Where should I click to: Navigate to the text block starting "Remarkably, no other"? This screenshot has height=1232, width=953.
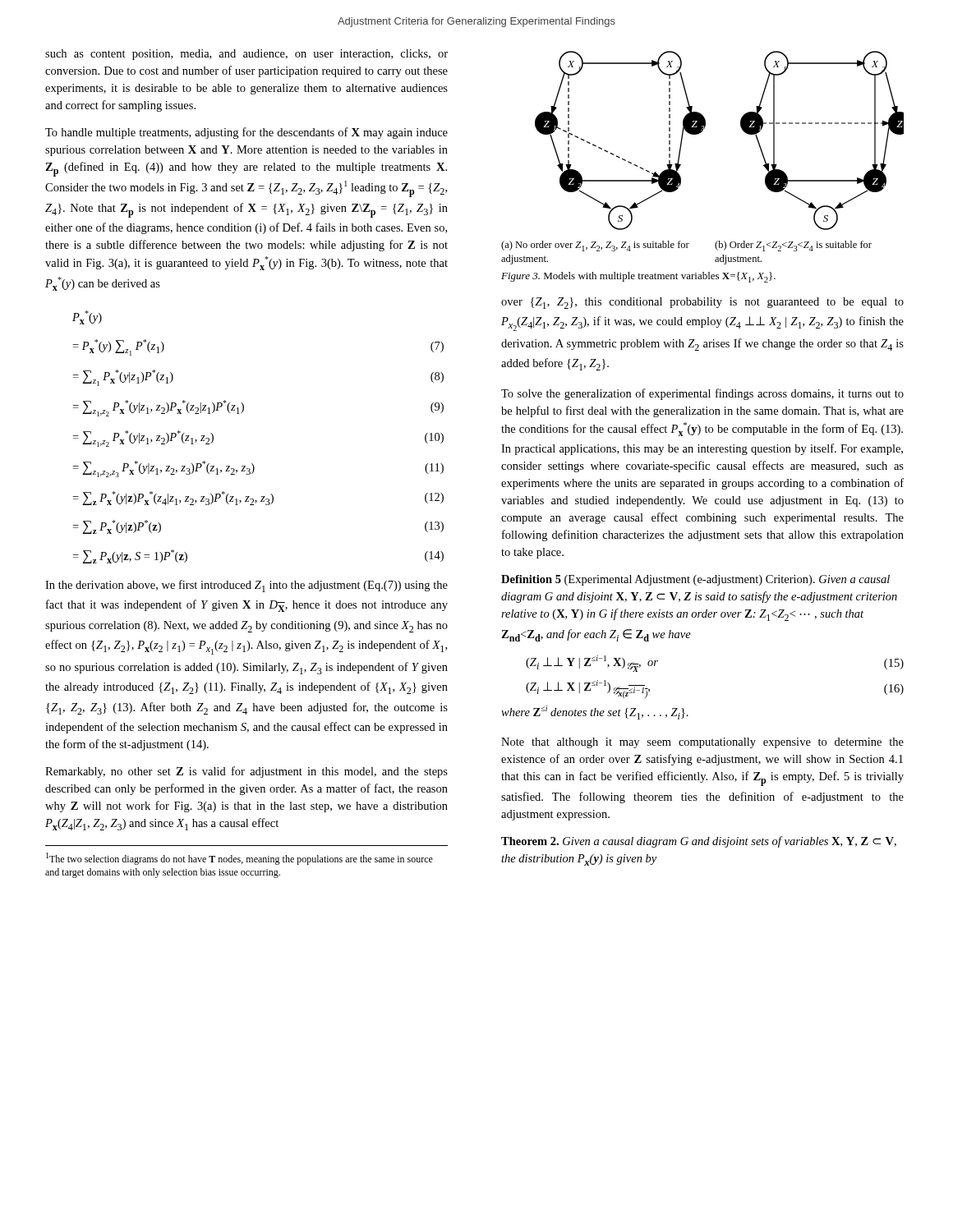(x=246, y=799)
